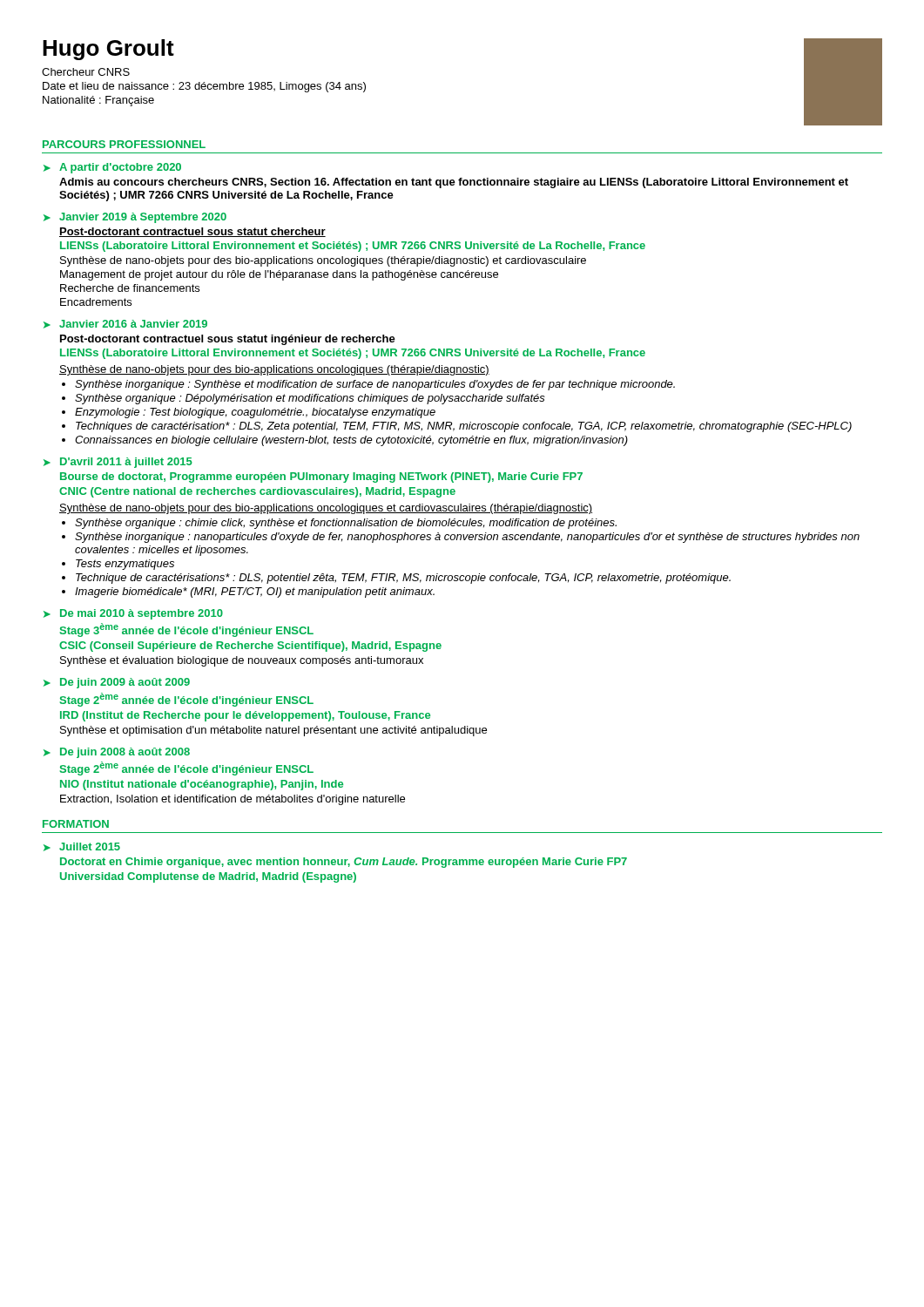
Task: Where is the passage that starts "➤ A partir"?
Action: coord(462,181)
